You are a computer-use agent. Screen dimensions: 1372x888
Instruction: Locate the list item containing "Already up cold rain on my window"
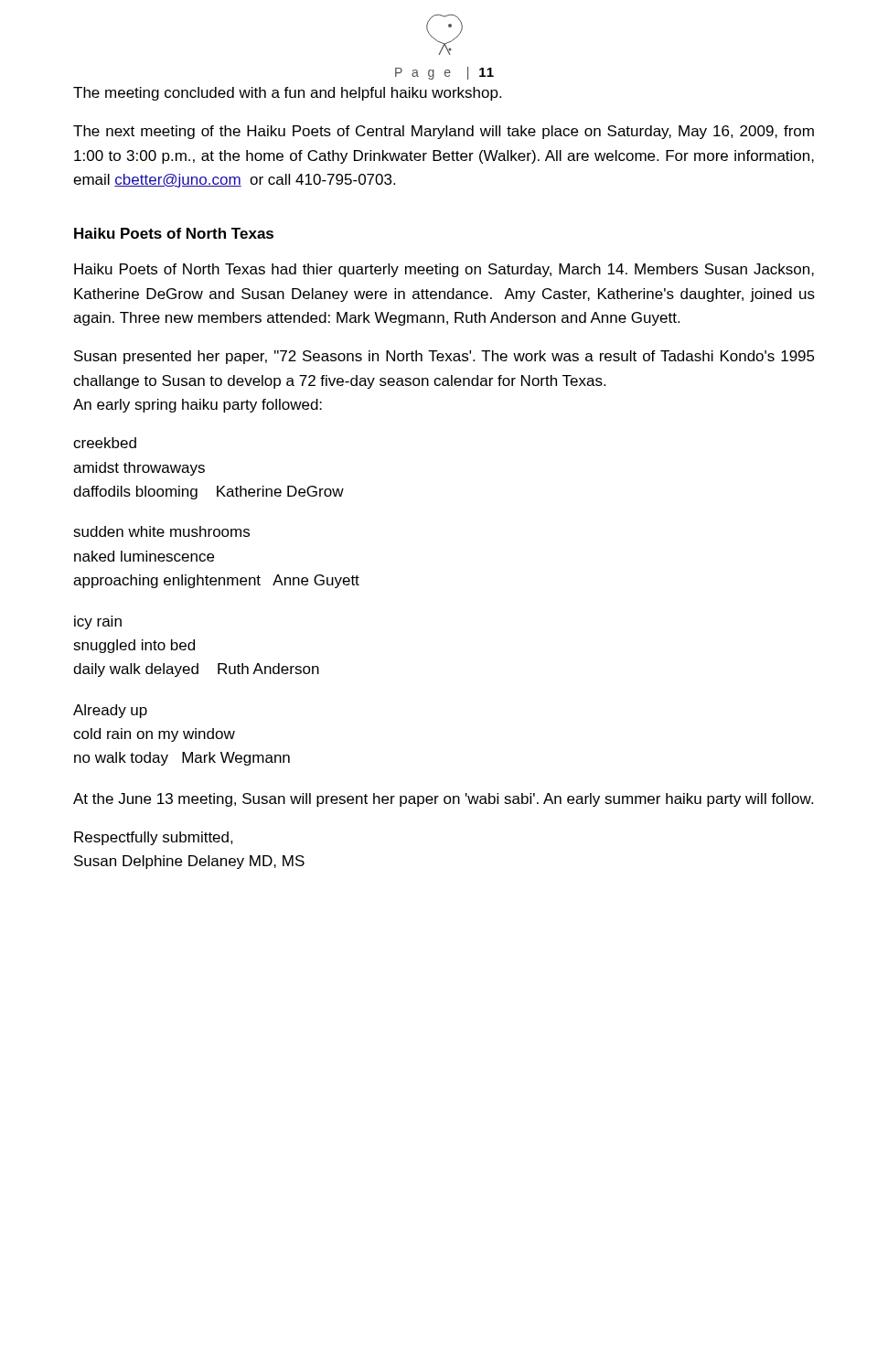110,711
